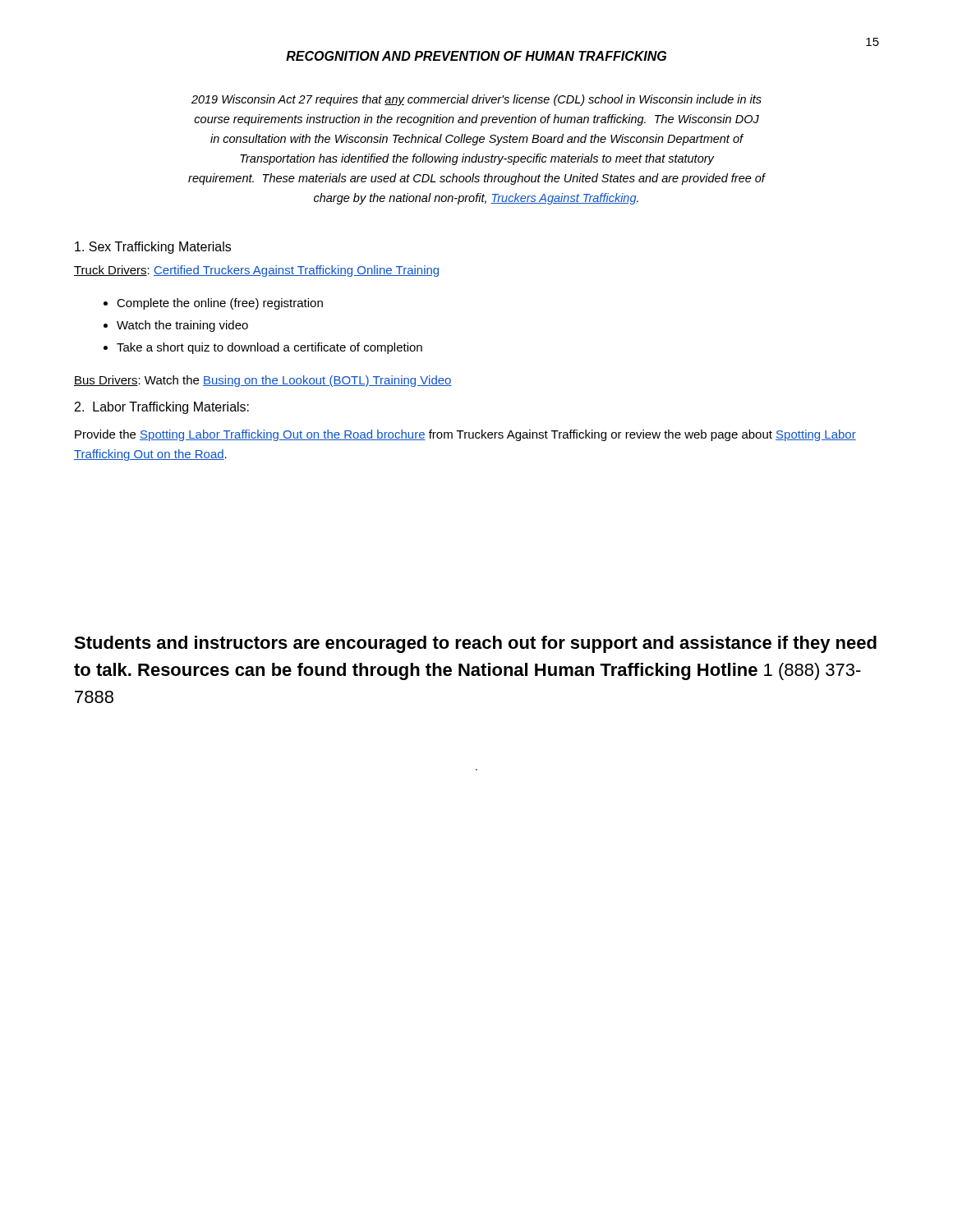Screen dimensions: 1232x953
Task: Find the text block with the text "2019 Wisconsin Act"
Action: point(476,148)
